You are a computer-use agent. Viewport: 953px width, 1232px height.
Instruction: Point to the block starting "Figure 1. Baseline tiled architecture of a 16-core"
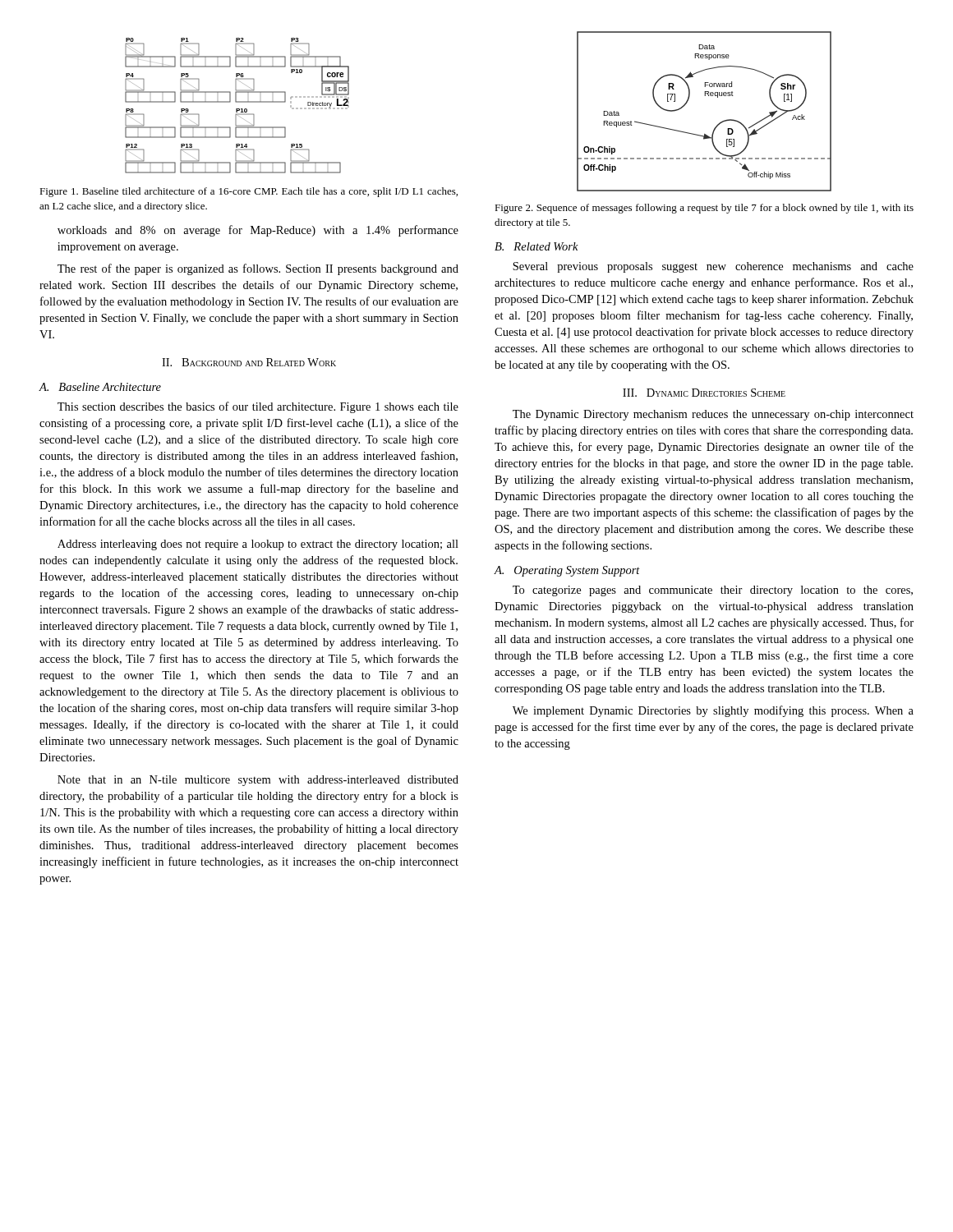249,198
